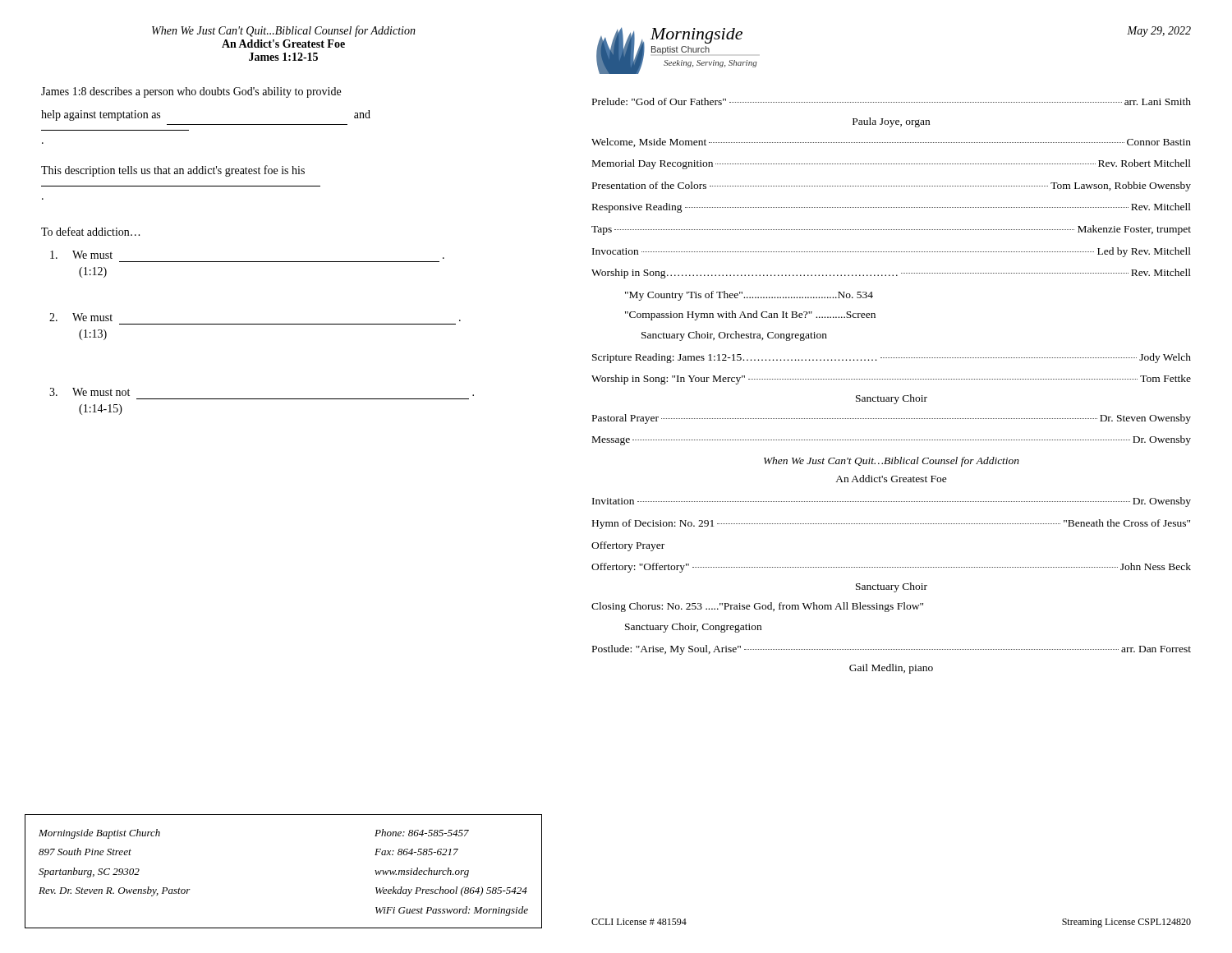Find the region starting "help against temptation as"

pos(206,116)
